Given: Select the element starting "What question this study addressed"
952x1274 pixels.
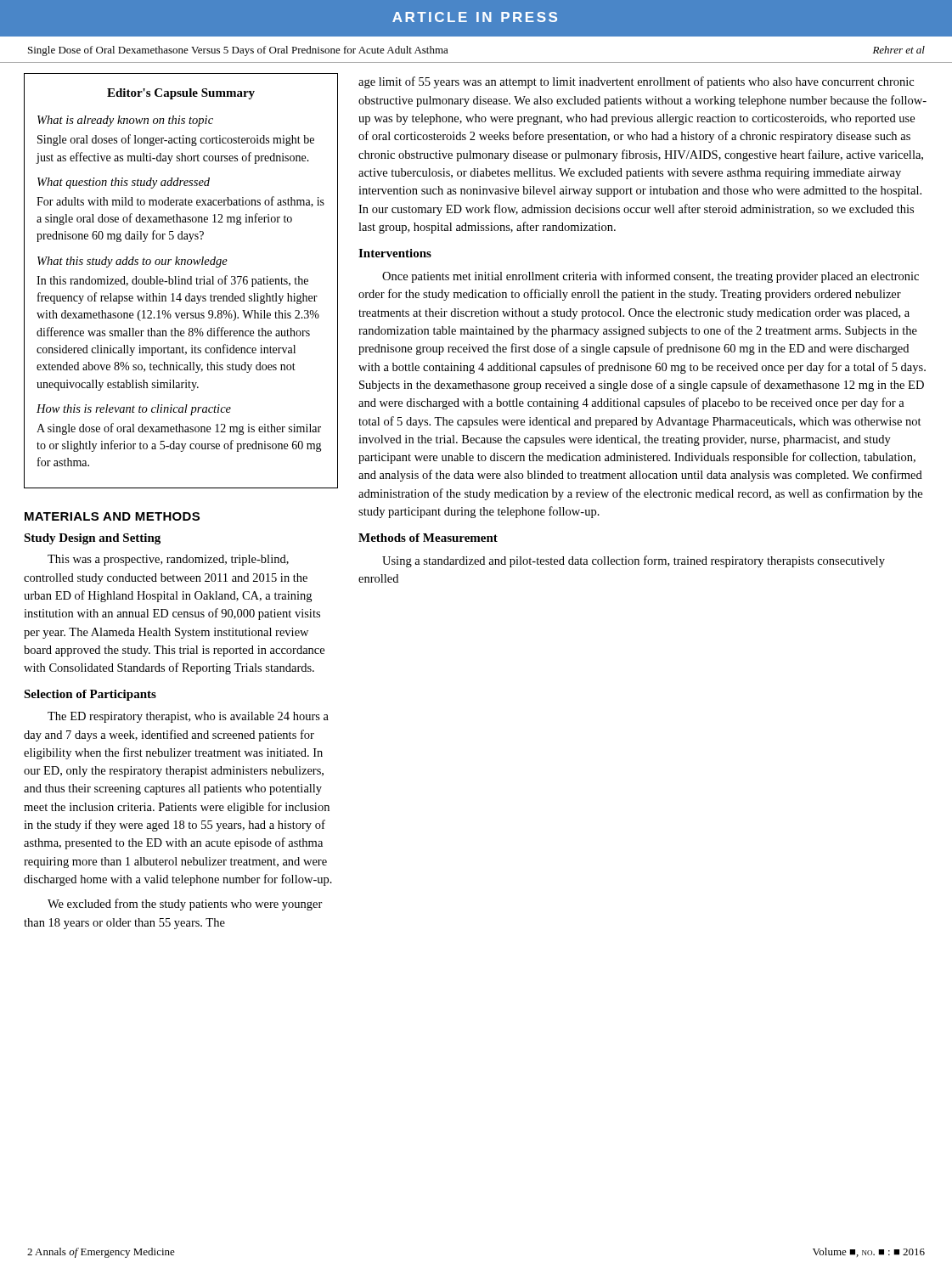Looking at the screenshot, I should 123,182.
